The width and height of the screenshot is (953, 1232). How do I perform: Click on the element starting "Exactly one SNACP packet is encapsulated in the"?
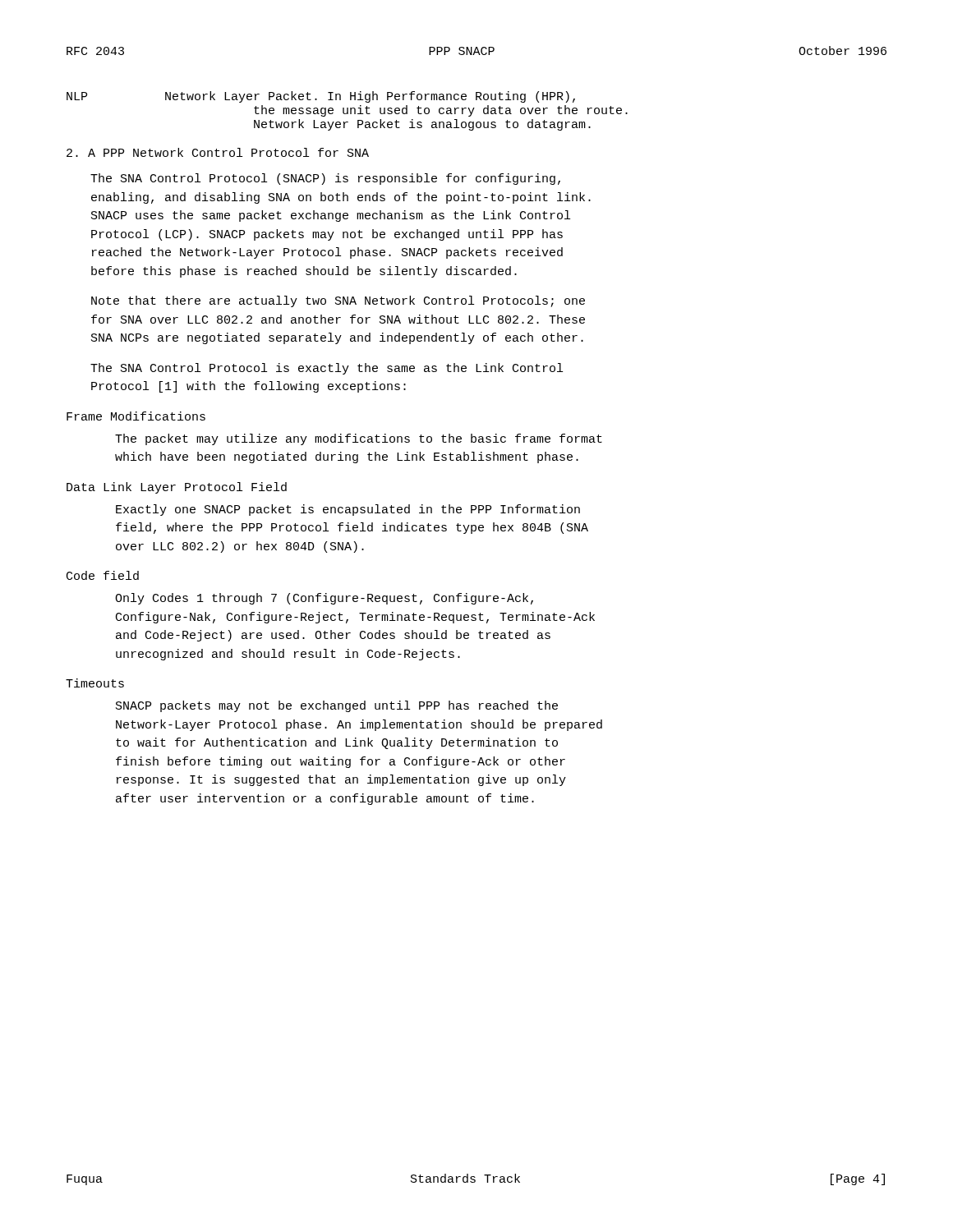pos(352,529)
